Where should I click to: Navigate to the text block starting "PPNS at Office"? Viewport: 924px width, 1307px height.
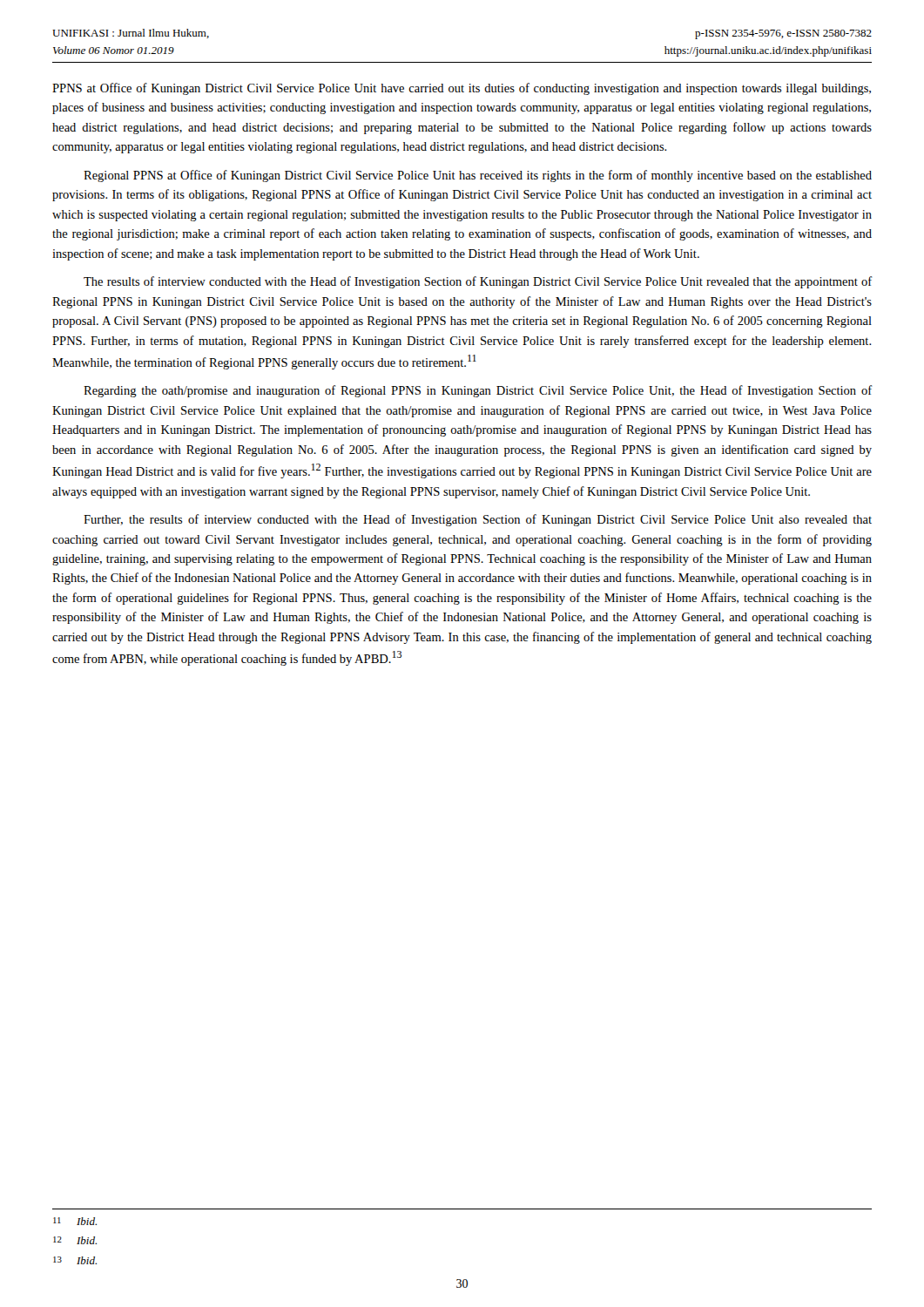(x=462, y=117)
